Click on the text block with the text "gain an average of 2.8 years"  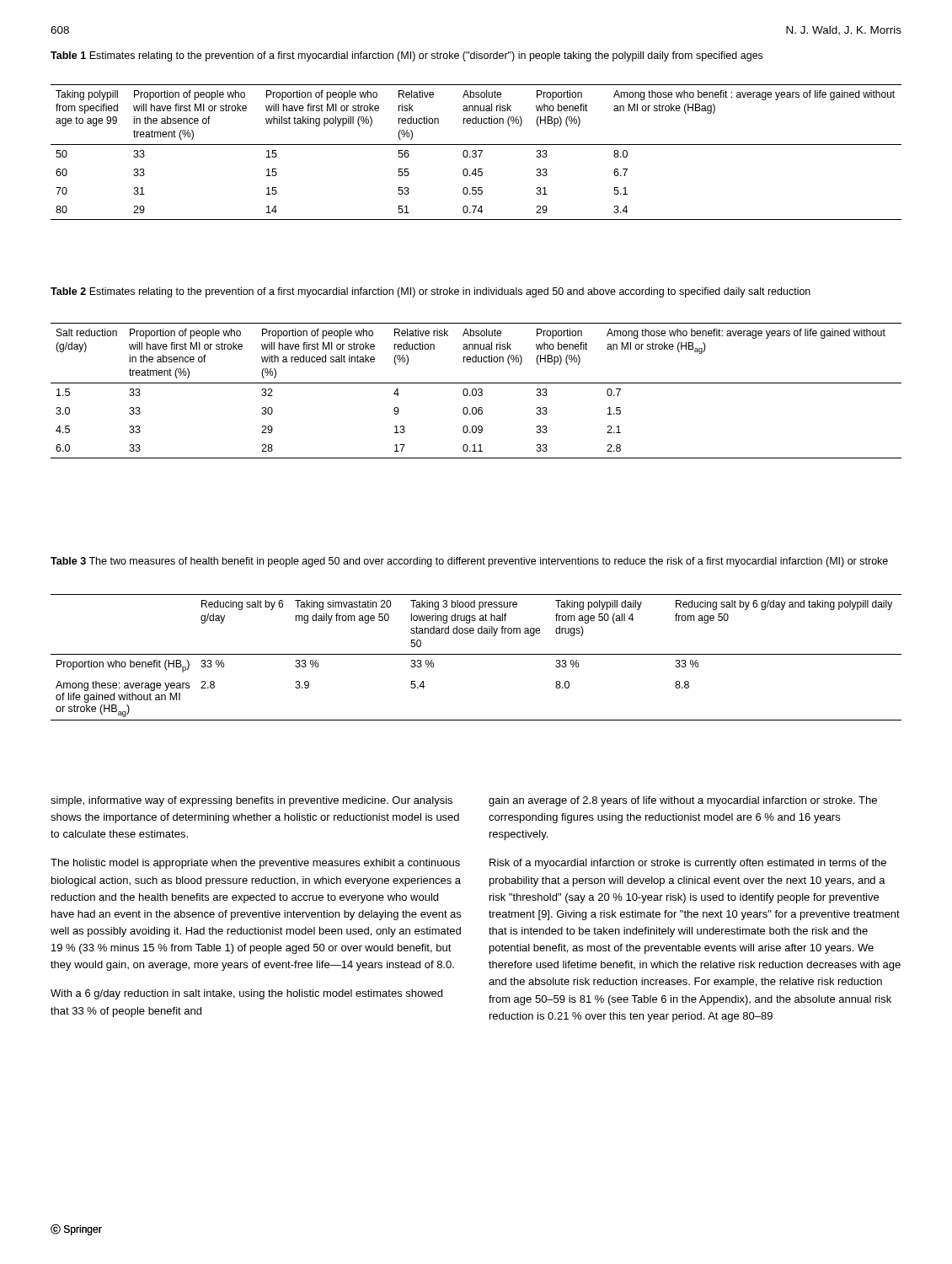point(695,908)
